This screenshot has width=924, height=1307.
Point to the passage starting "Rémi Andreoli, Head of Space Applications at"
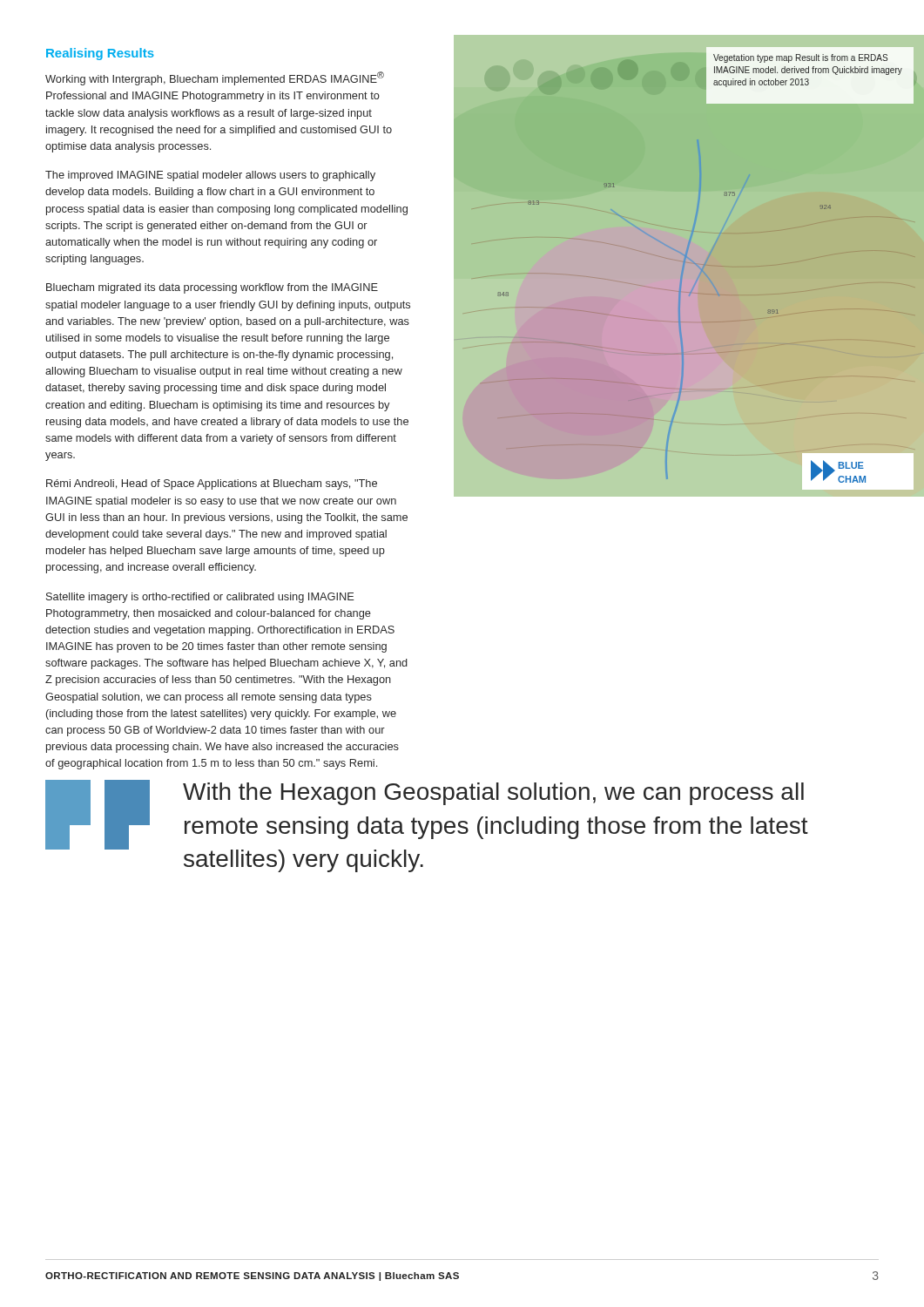click(227, 525)
